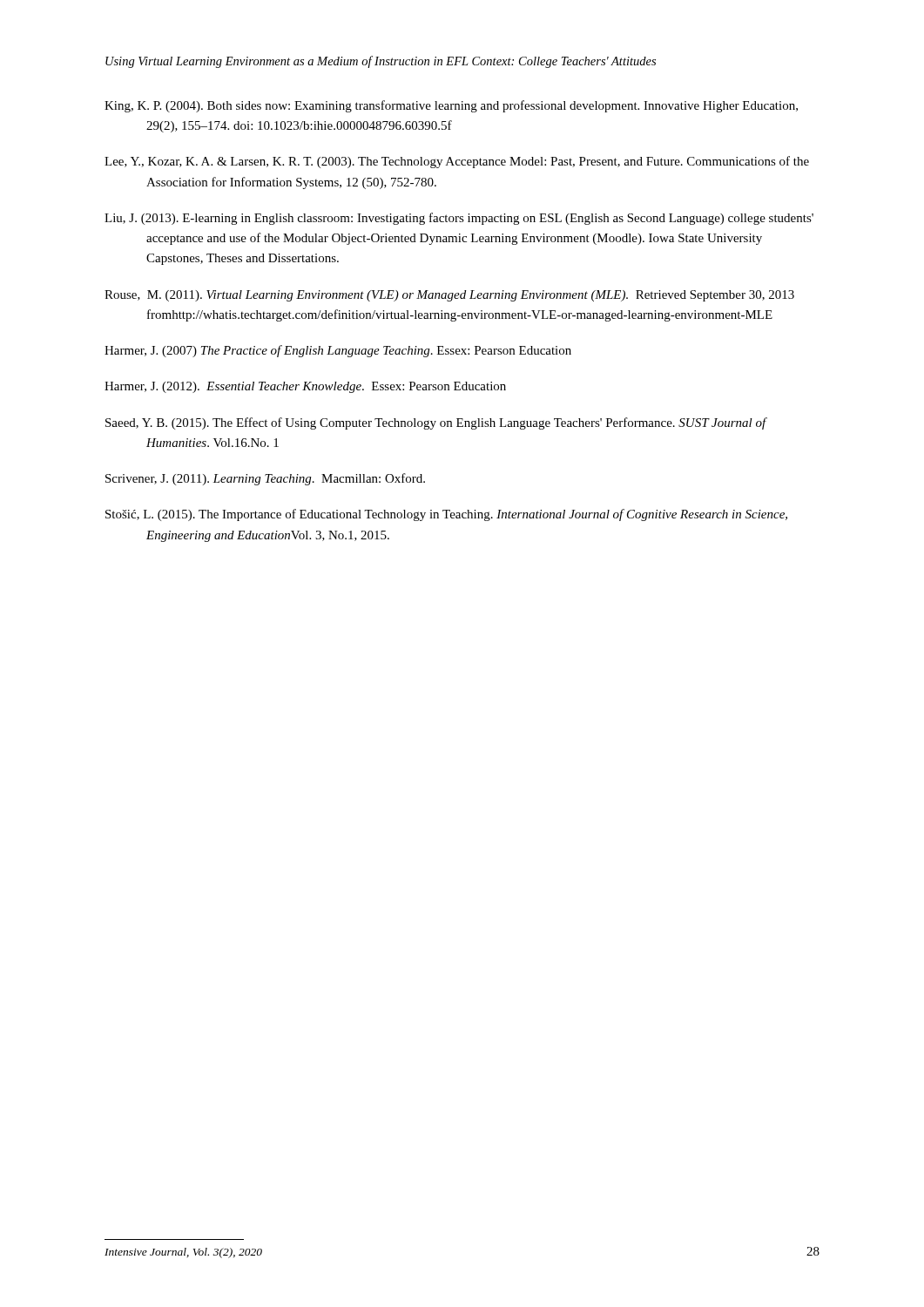Viewport: 924px width, 1307px height.
Task: Find the text starting "Rouse, M. (2011). Virtual Learning Environment (VLE) or"
Action: coord(449,304)
